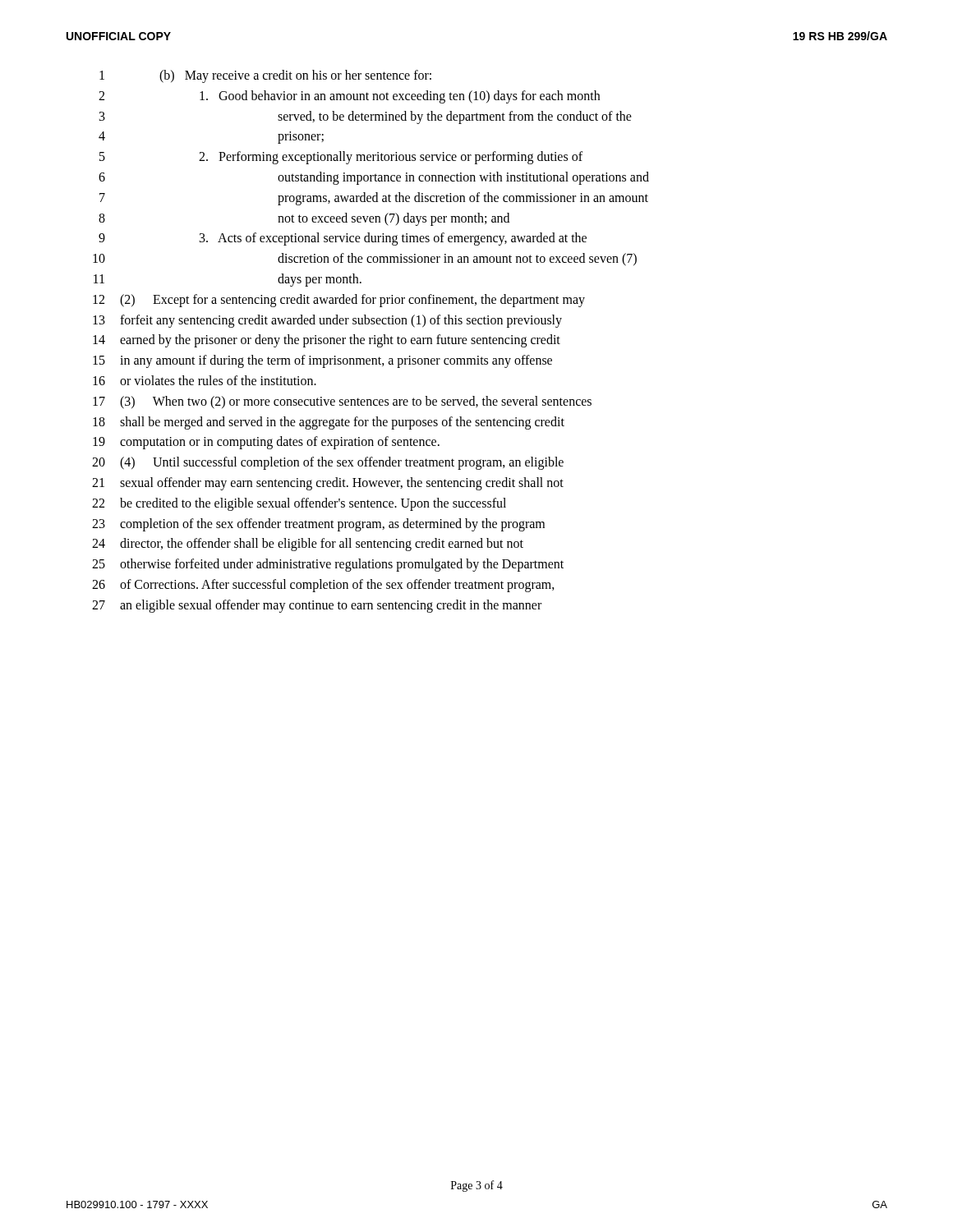Screen dimensions: 1232x953
Task: Find the block on this page that starts "1 (b) May receive a"
Action: [x=265, y=76]
